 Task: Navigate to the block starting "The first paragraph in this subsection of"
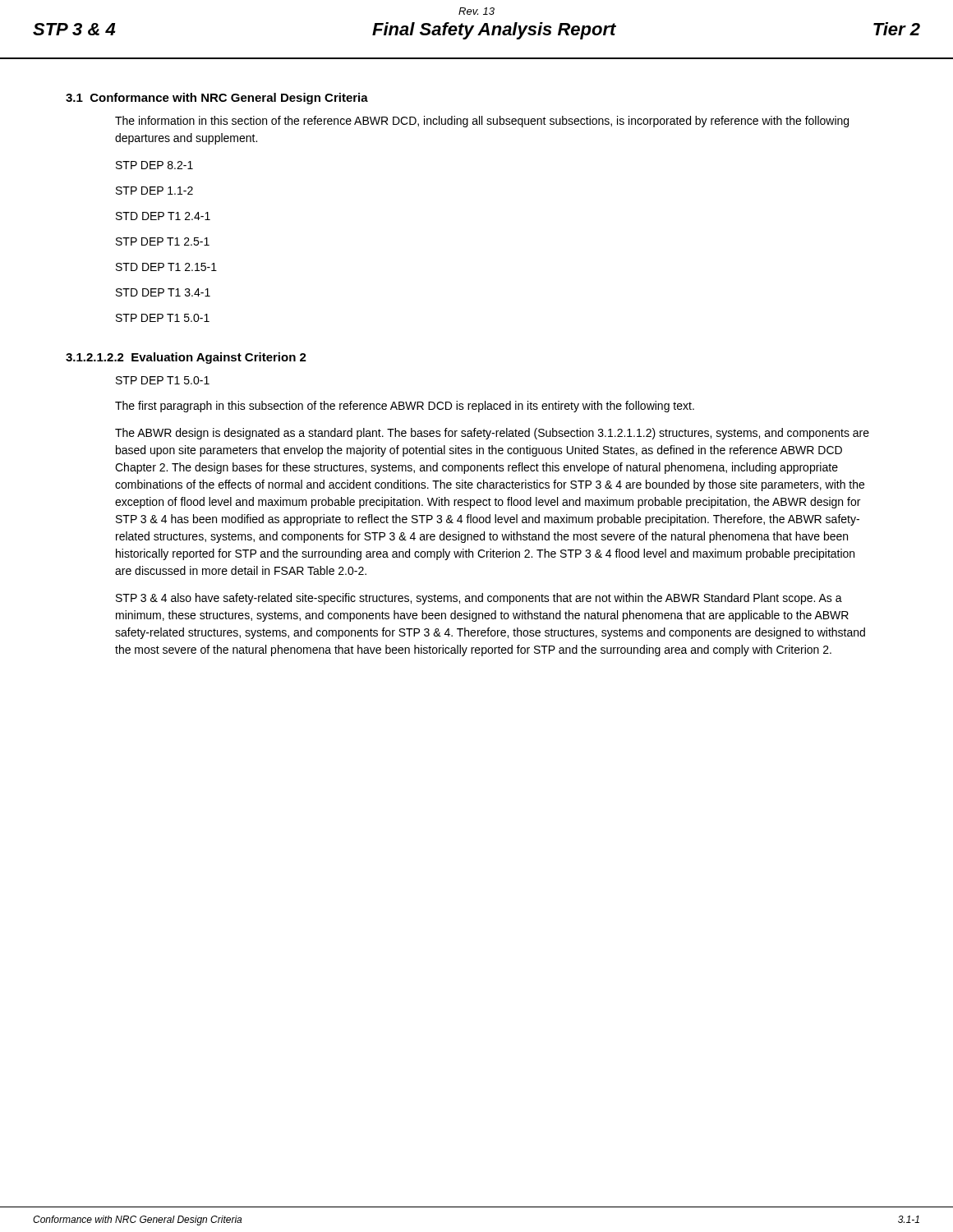[493, 406]
